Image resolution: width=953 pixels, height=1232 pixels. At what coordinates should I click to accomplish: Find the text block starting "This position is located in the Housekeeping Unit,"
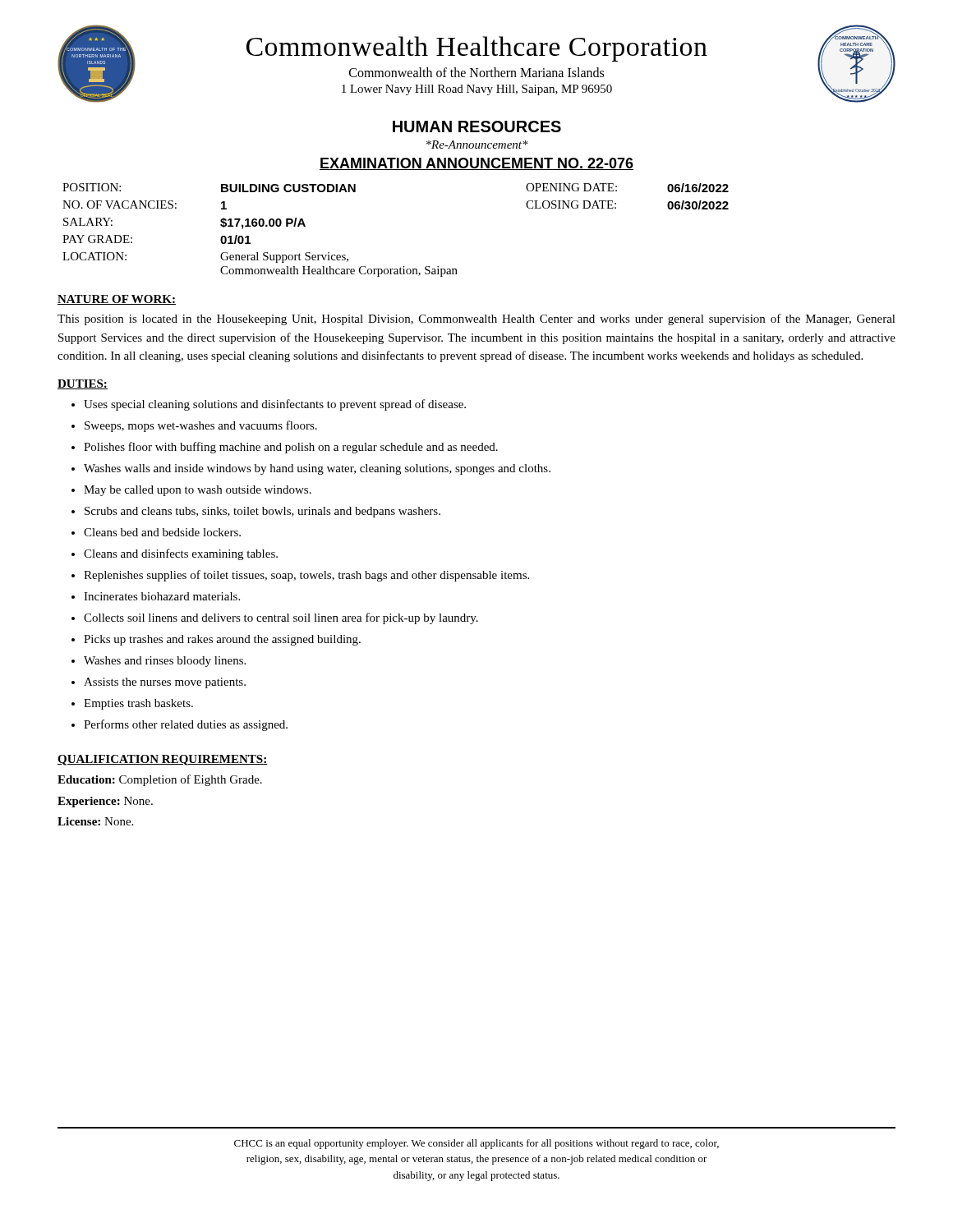476,337
